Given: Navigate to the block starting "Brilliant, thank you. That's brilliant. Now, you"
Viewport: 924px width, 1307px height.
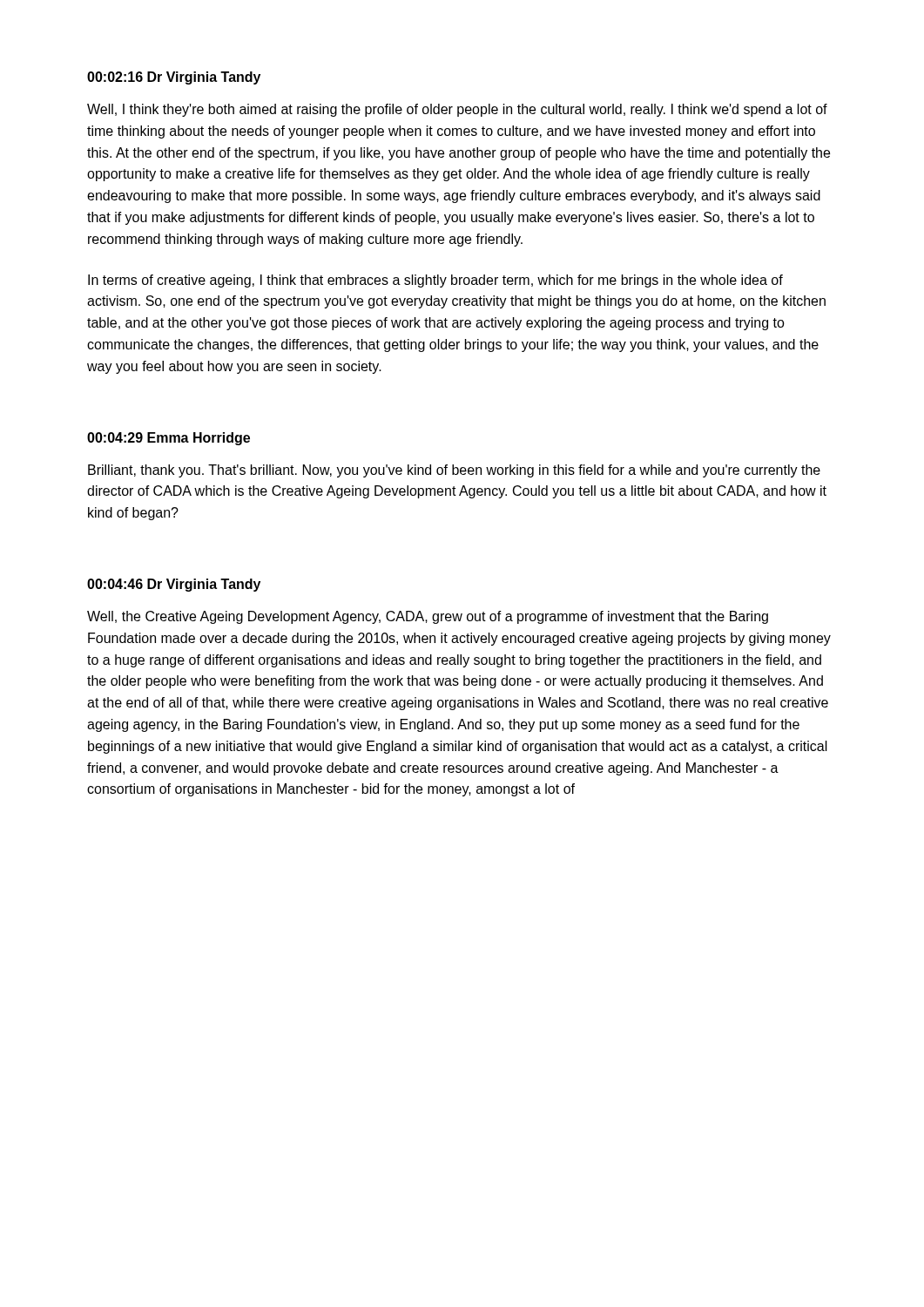Looking at the screenshot, I should (x=457, y=491).
